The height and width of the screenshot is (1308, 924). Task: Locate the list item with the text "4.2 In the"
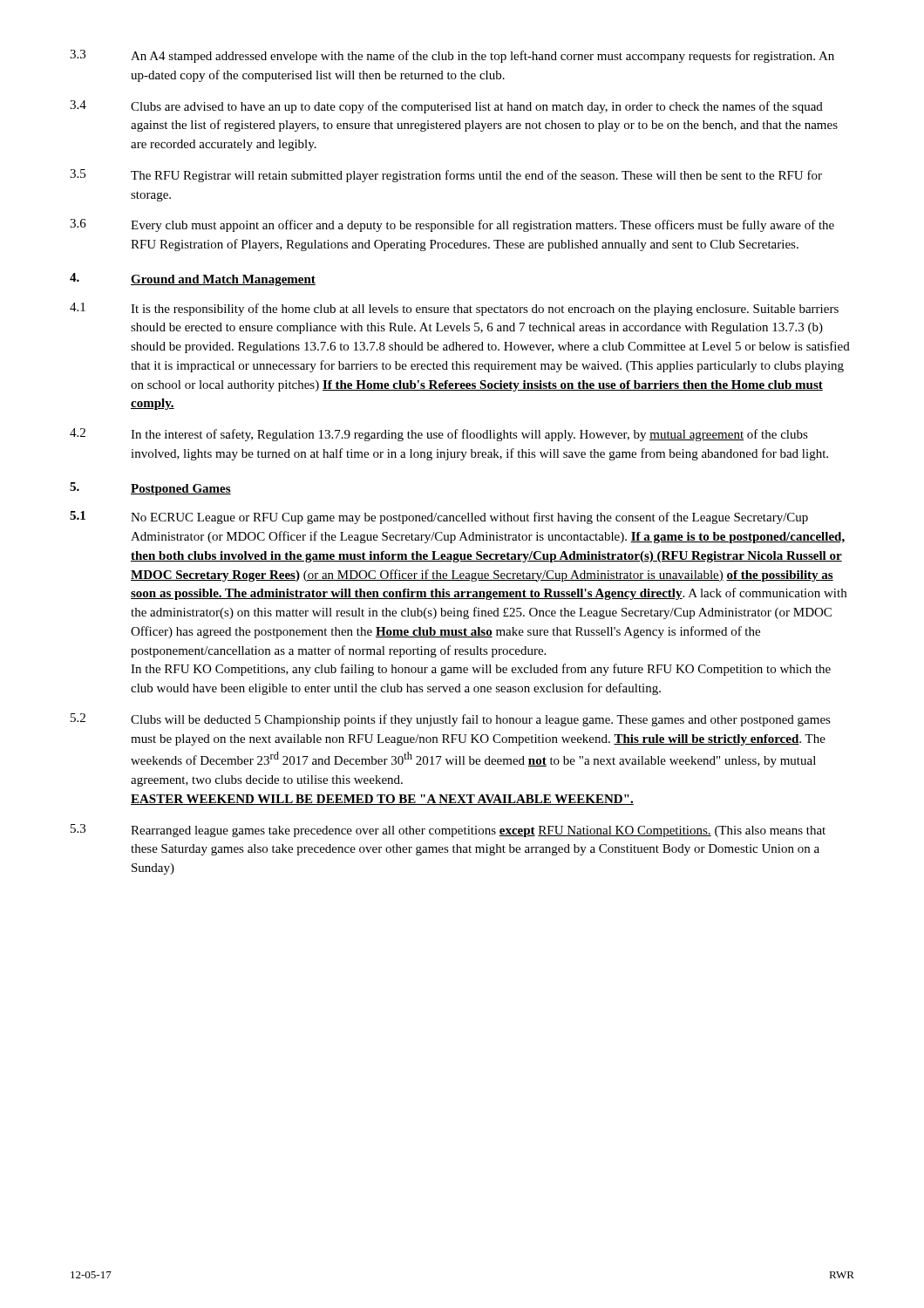(462, 444)
